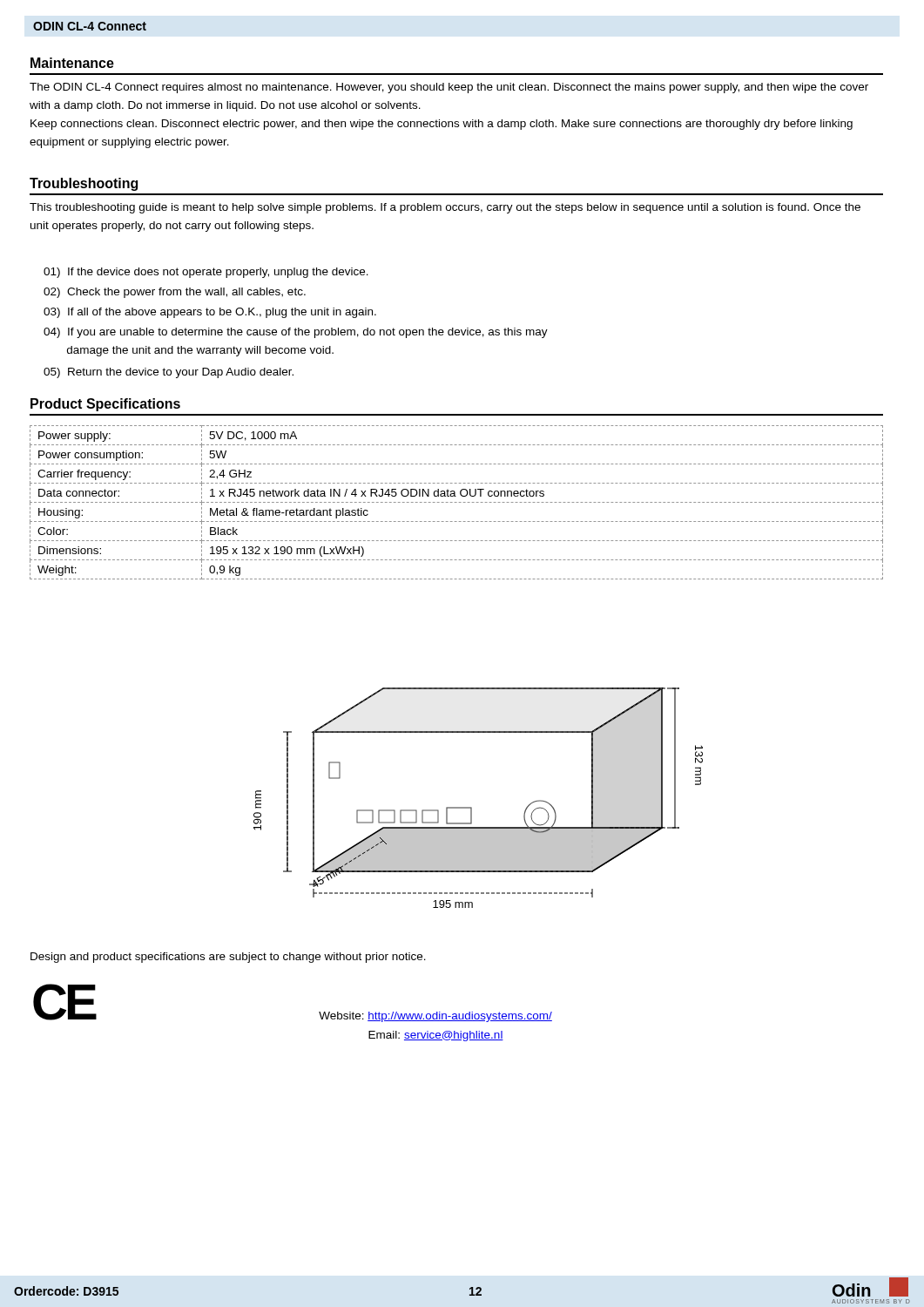The height and width of the screenshot is (1307, 924).
Task: Find the text block starting "05) Return the device to your"
Action: tap(169, 372)
